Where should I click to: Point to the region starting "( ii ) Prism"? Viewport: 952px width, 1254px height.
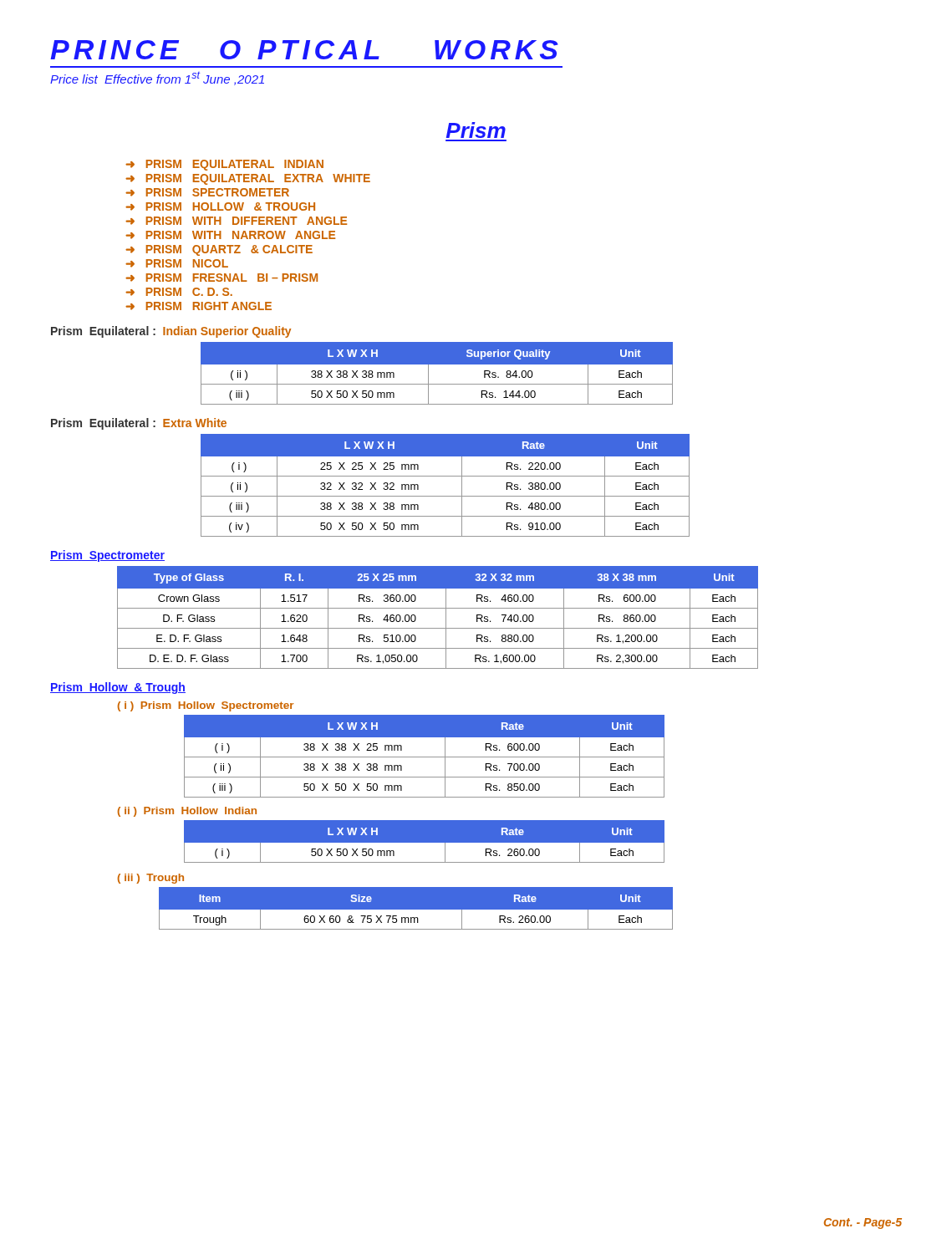(187, 810)
